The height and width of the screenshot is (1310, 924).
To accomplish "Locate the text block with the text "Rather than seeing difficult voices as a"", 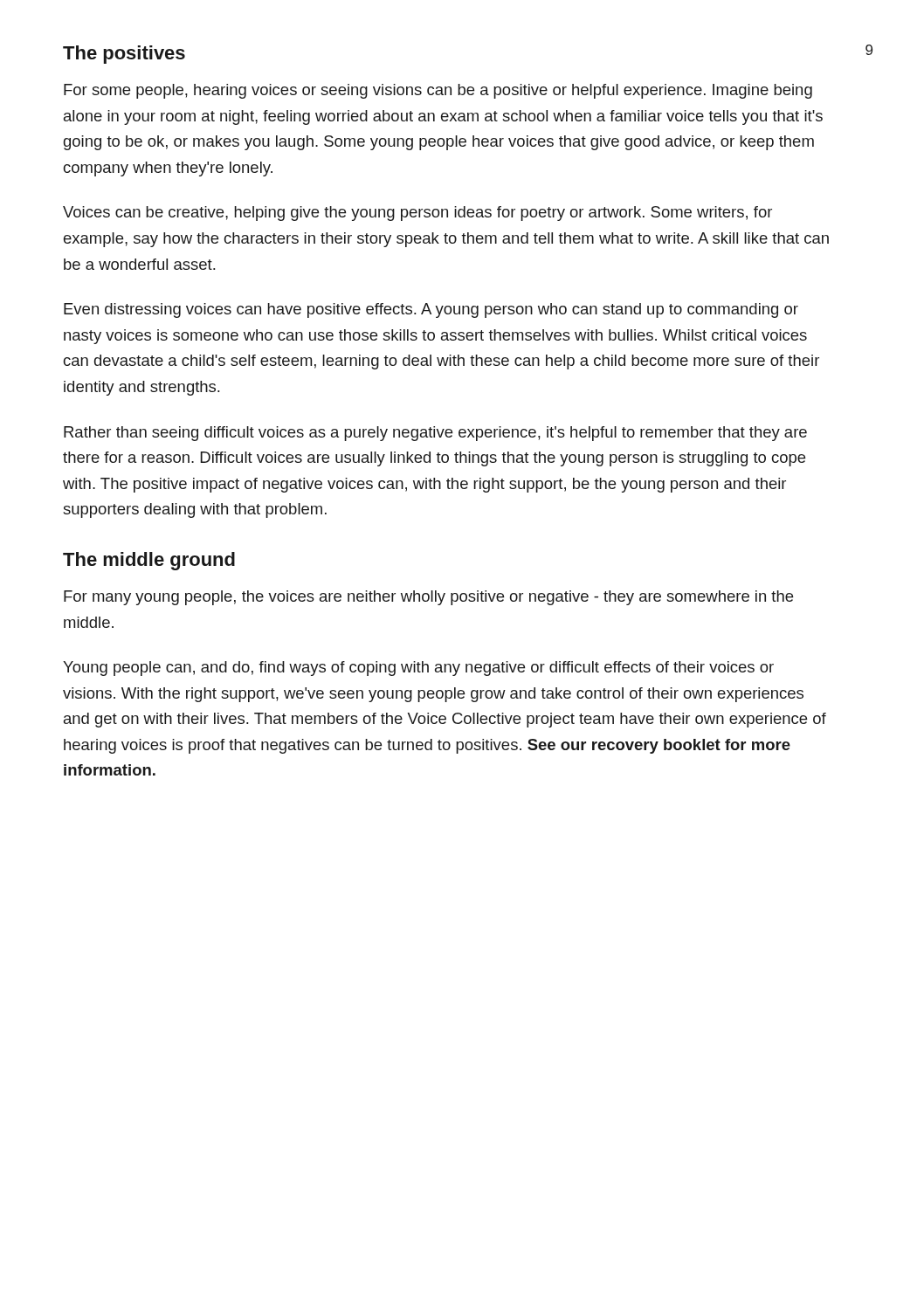I will tap(435, 470).
